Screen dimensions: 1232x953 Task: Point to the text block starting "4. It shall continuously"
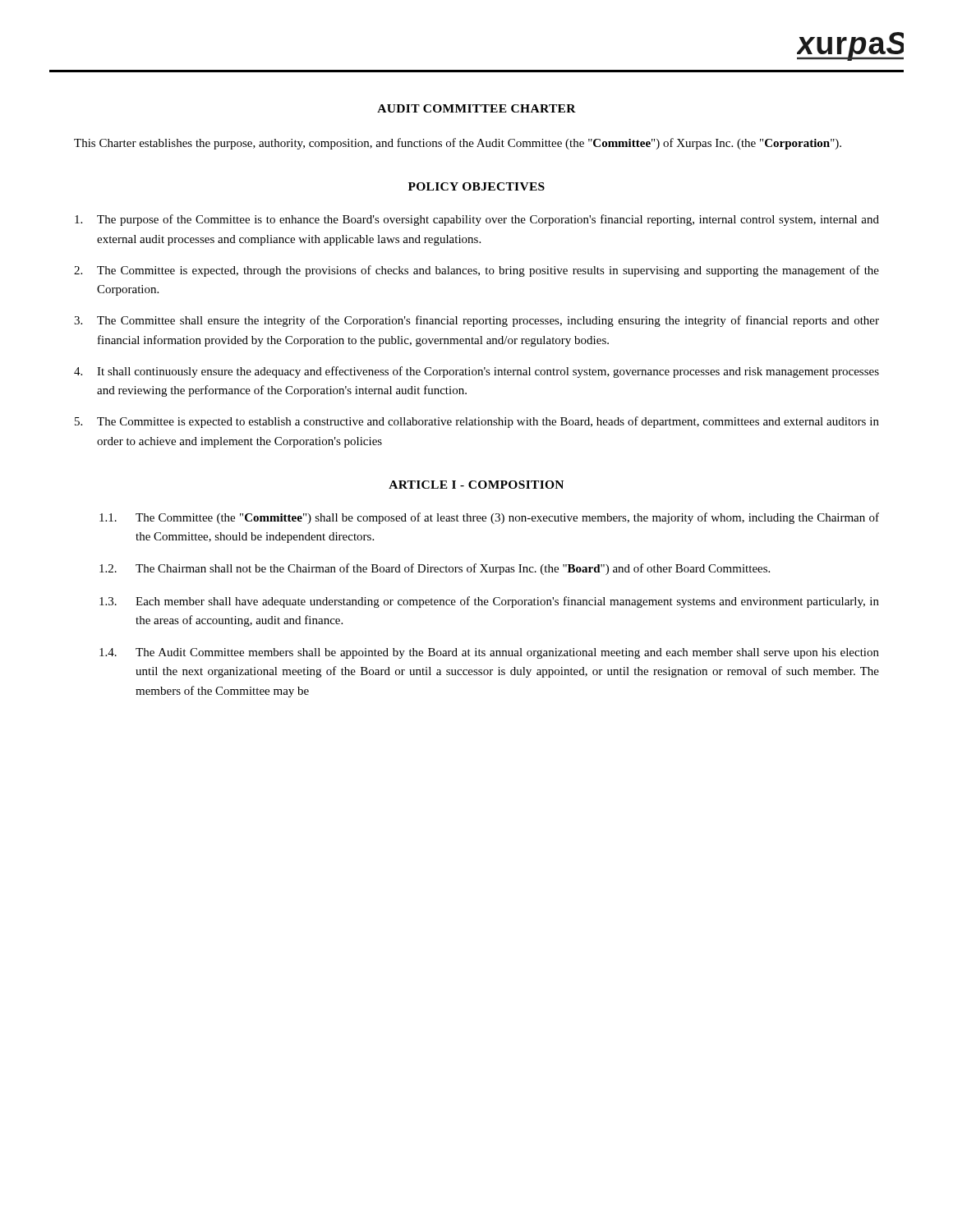pyautogui.click(x=476, y=381)
